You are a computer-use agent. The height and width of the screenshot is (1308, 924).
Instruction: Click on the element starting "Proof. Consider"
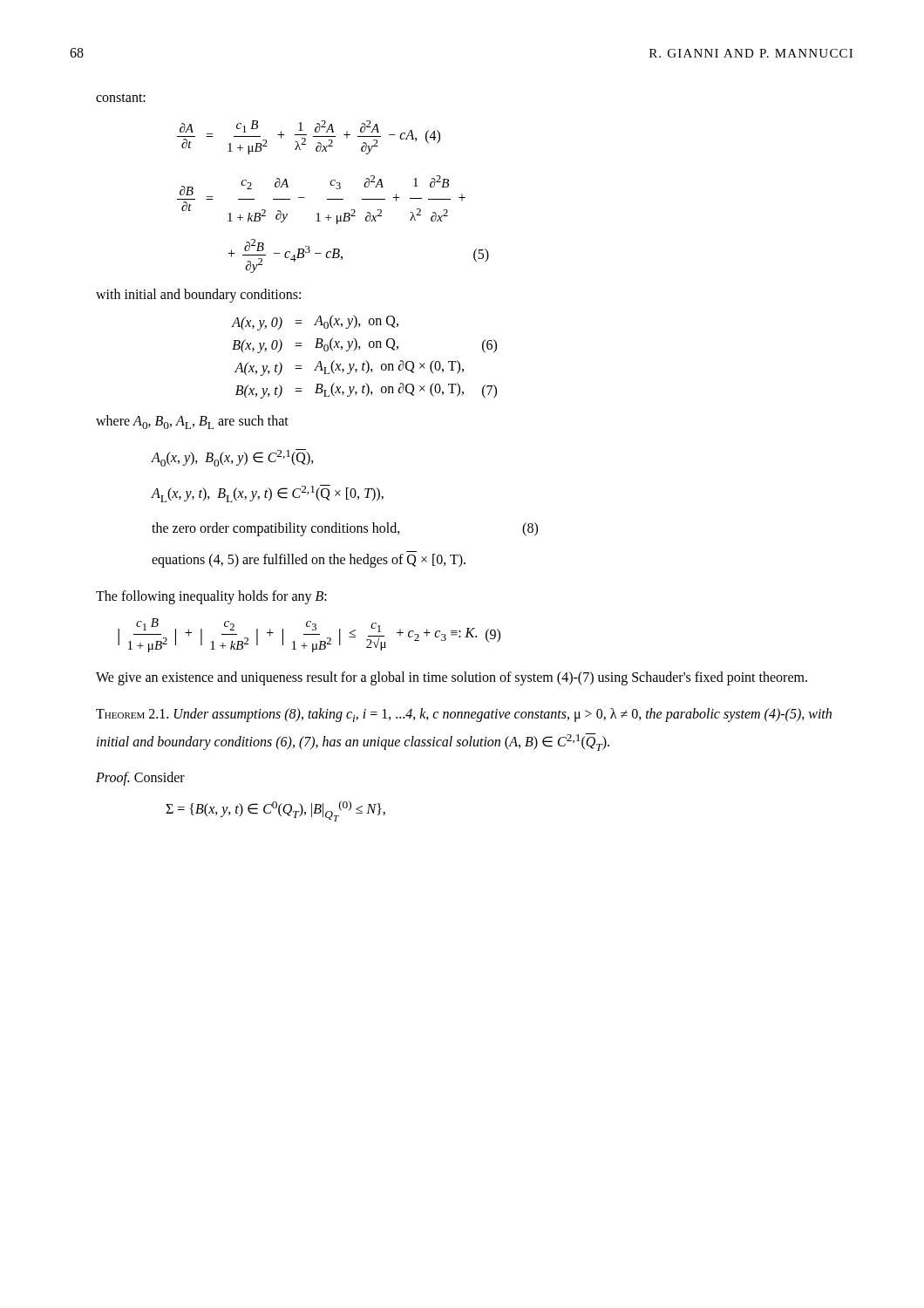(140, 778)
